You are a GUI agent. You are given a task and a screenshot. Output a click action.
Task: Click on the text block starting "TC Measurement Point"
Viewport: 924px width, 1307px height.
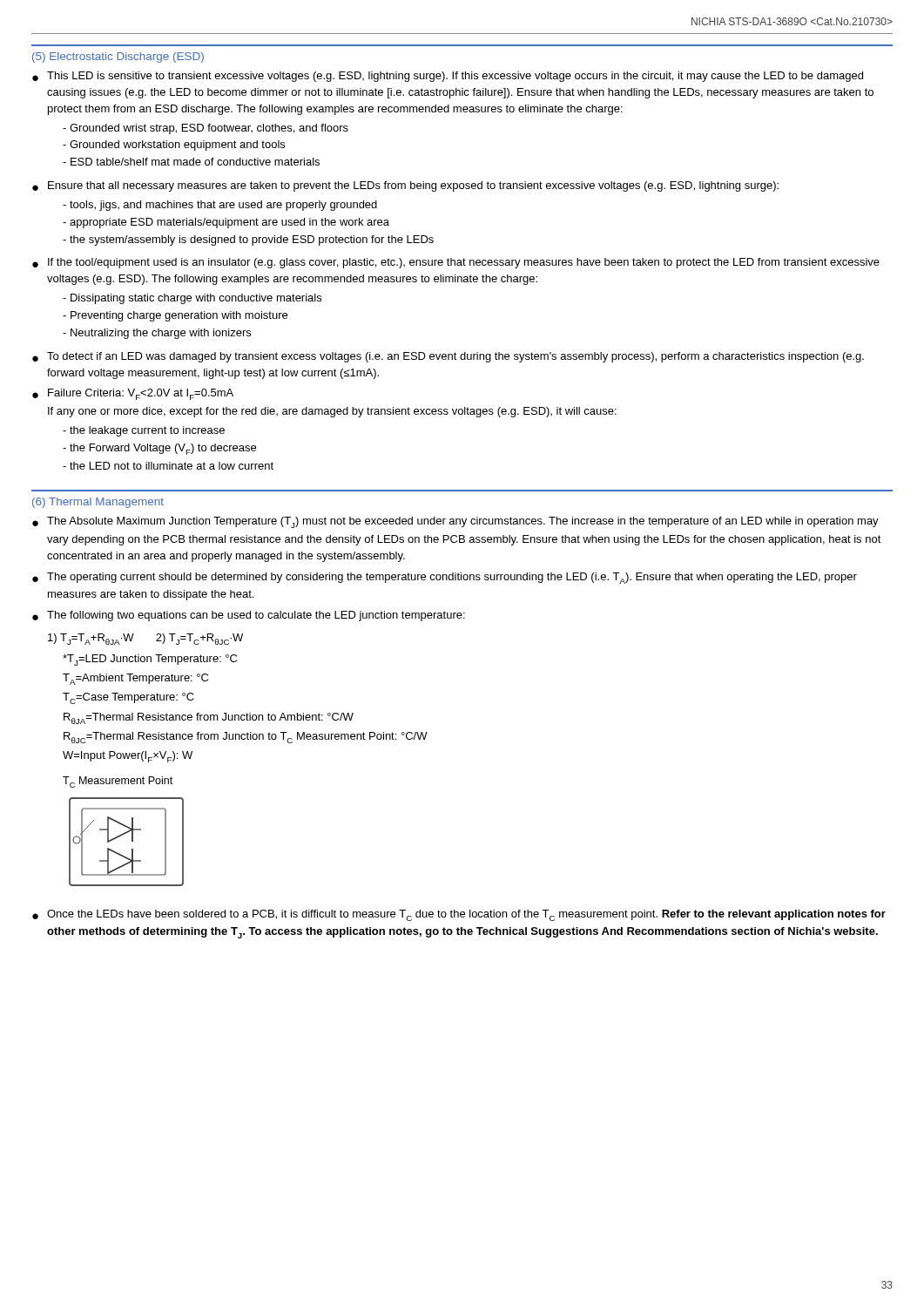[118, 782]
